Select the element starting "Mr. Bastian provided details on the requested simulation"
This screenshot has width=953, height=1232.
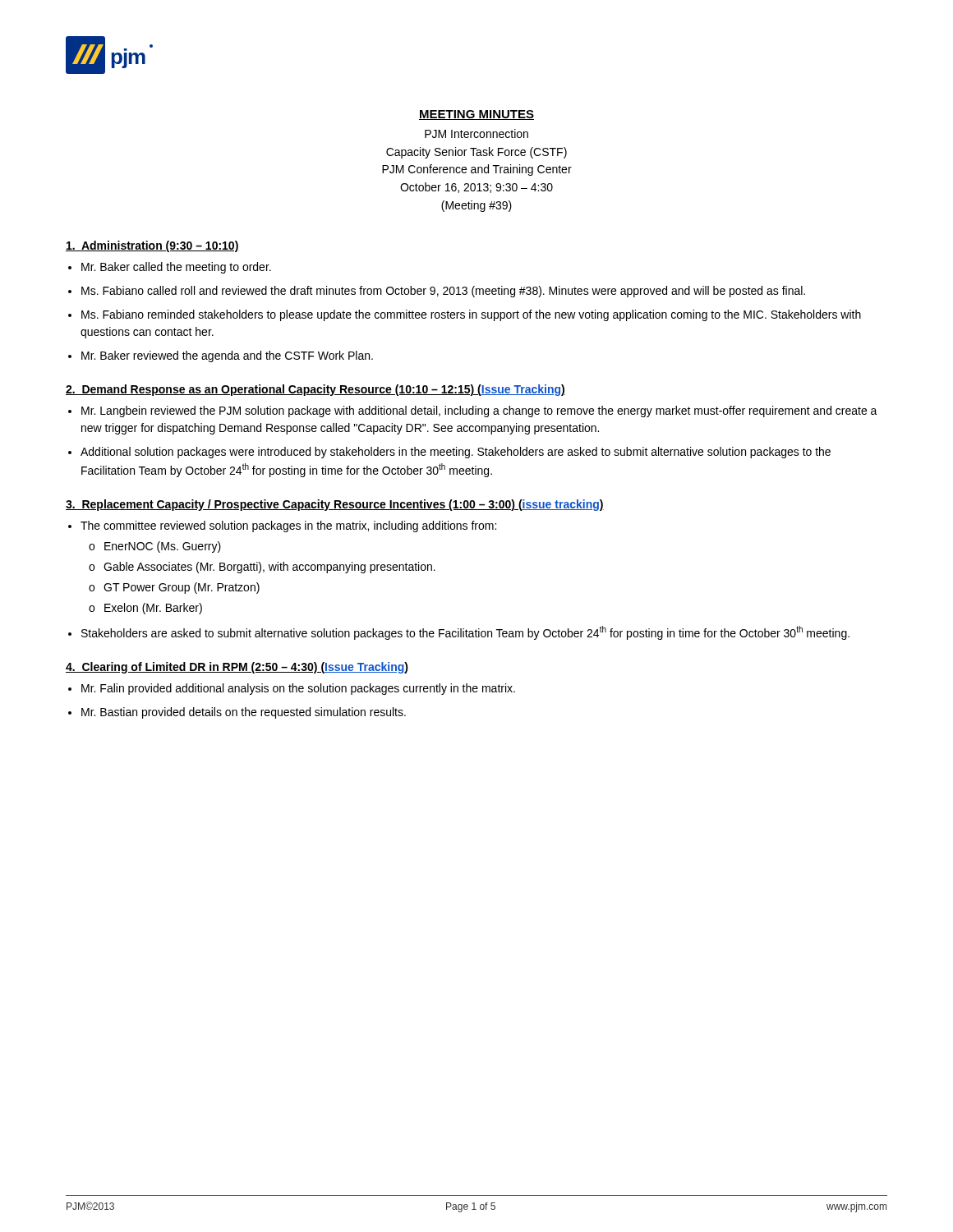click(x=244, y=712)
